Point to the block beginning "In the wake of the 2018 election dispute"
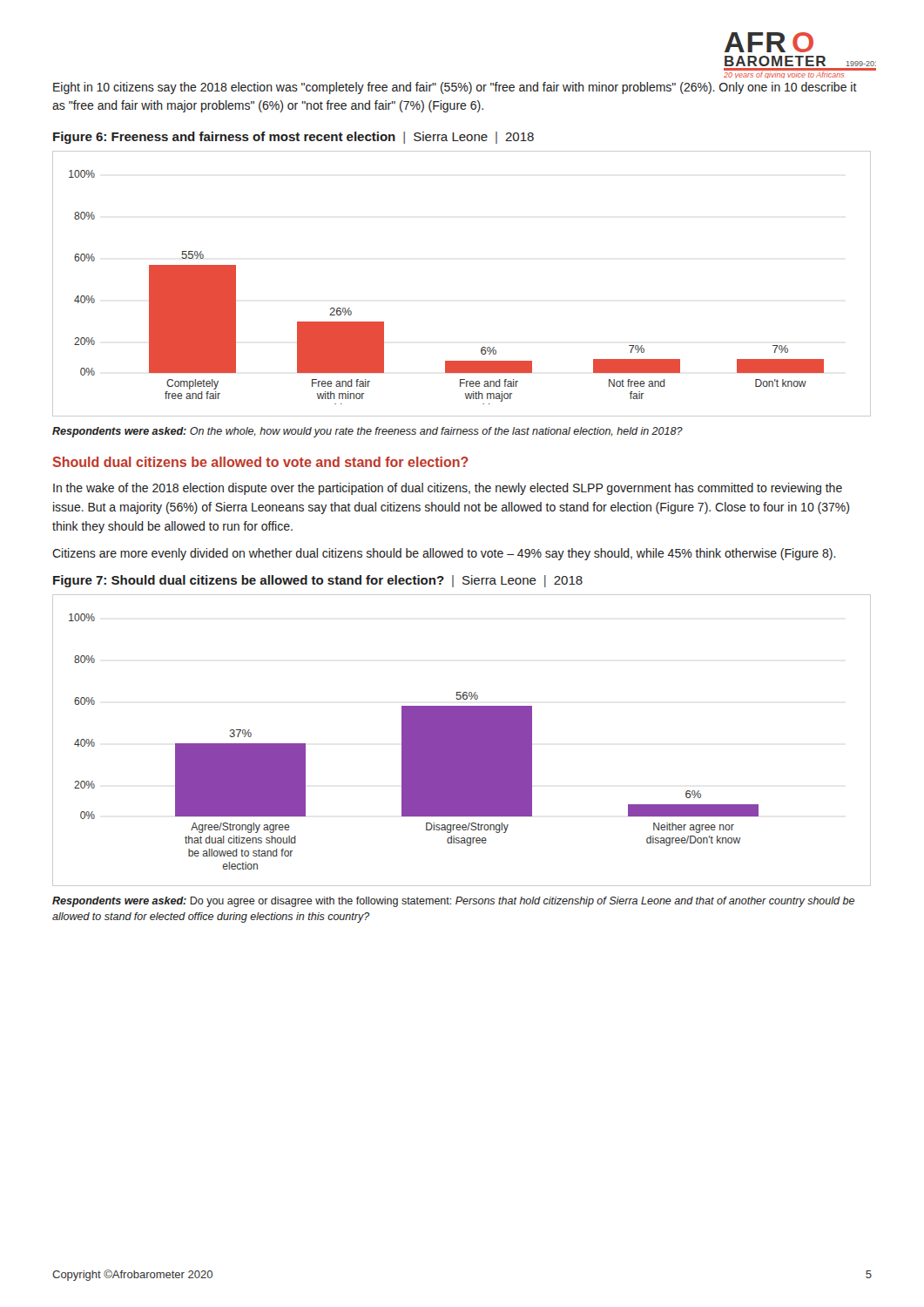 [x=451, y=507]
